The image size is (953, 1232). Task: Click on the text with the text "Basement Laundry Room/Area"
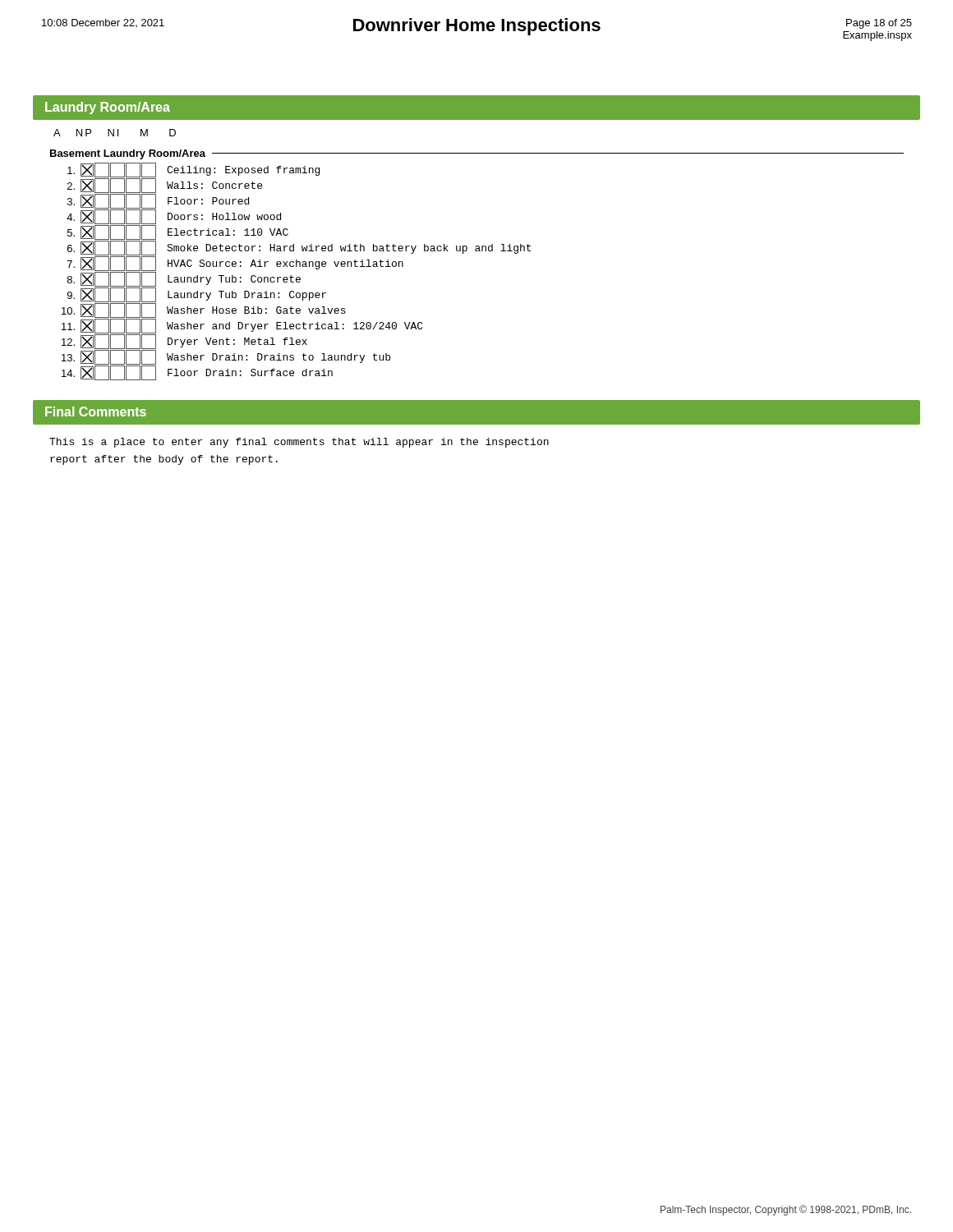point(476,153)
